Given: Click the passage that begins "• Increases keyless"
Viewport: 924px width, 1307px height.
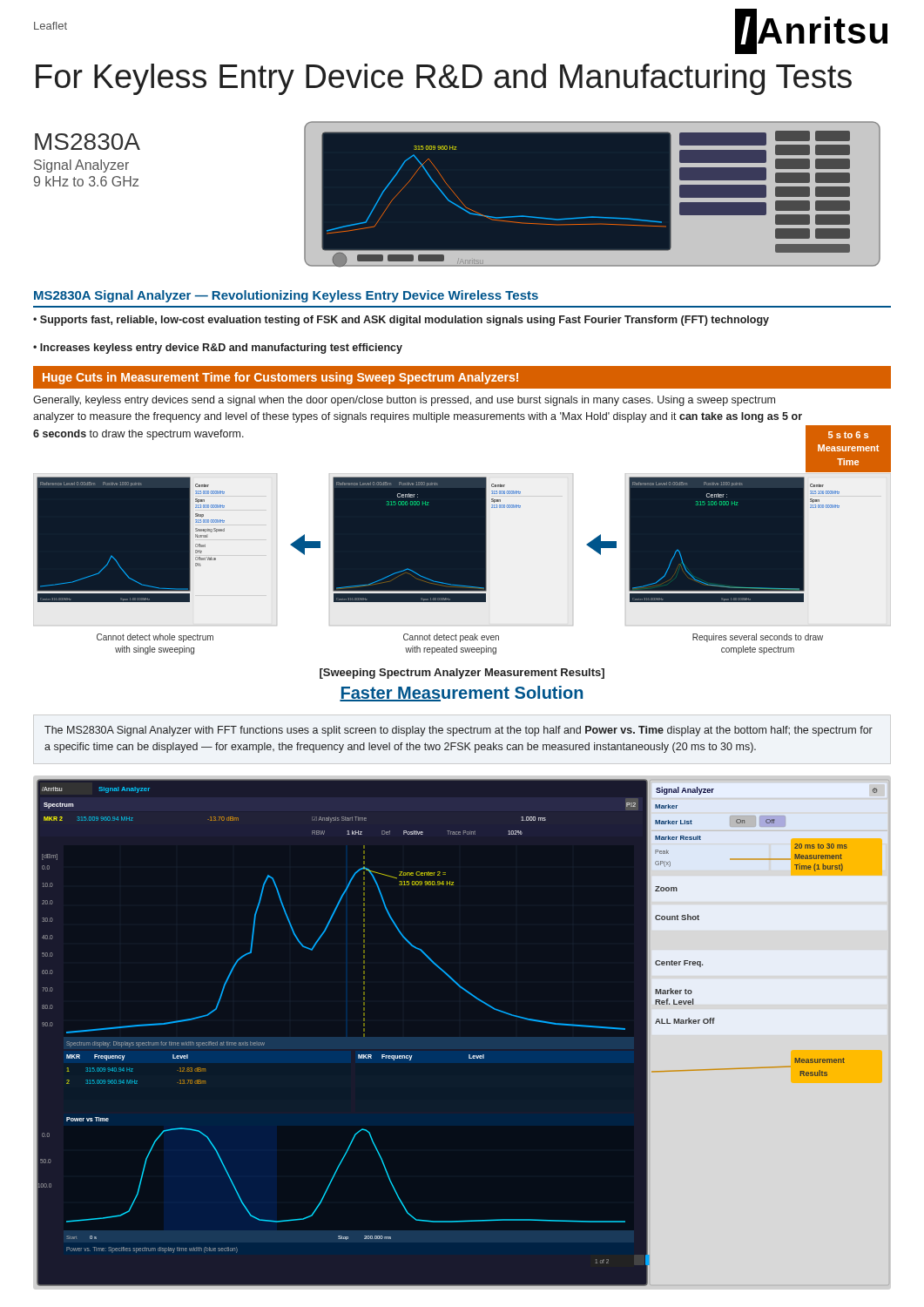Looking at the screenshot, I should click(x=218, y=348).
